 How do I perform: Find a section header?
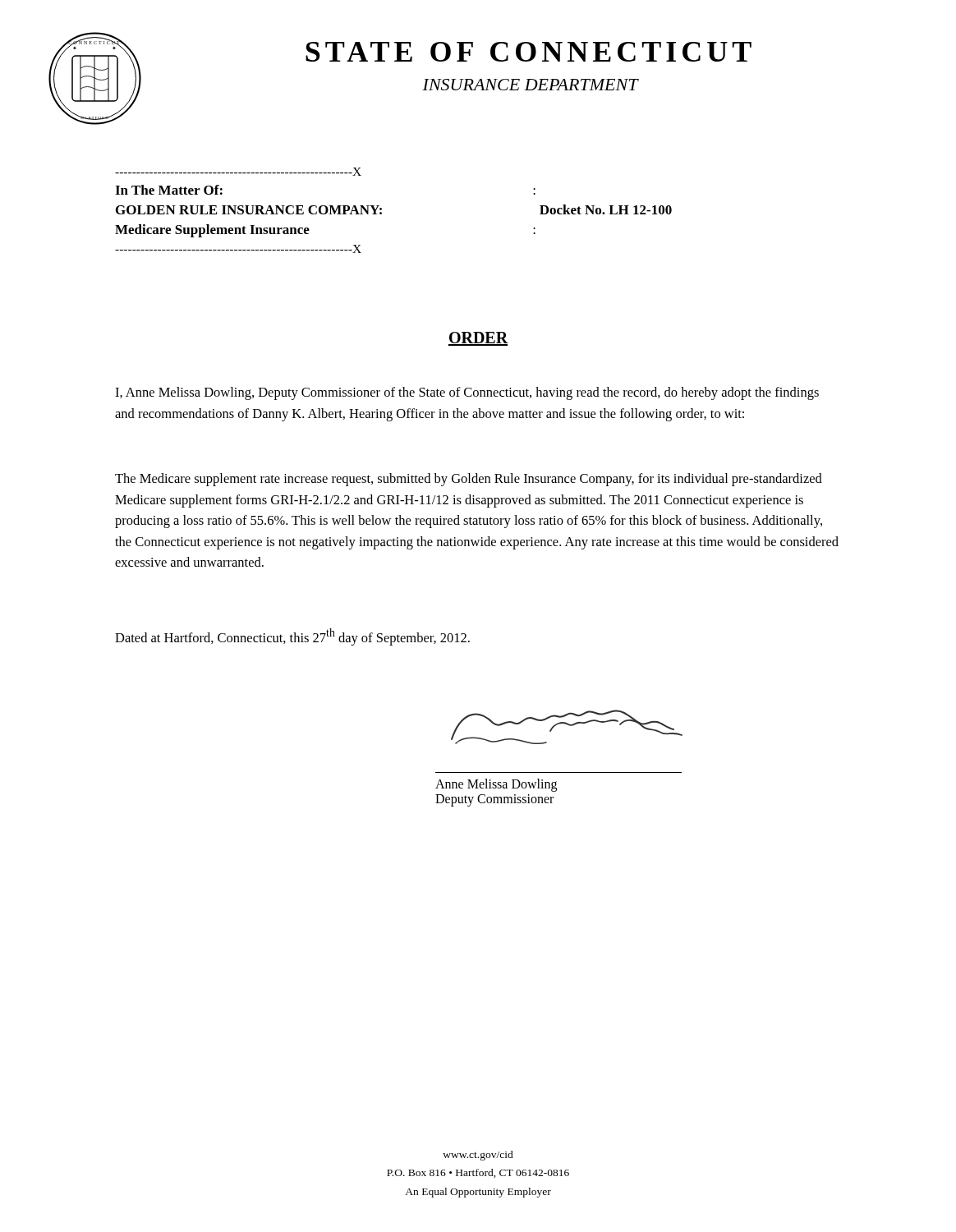[x=478, y=338]
